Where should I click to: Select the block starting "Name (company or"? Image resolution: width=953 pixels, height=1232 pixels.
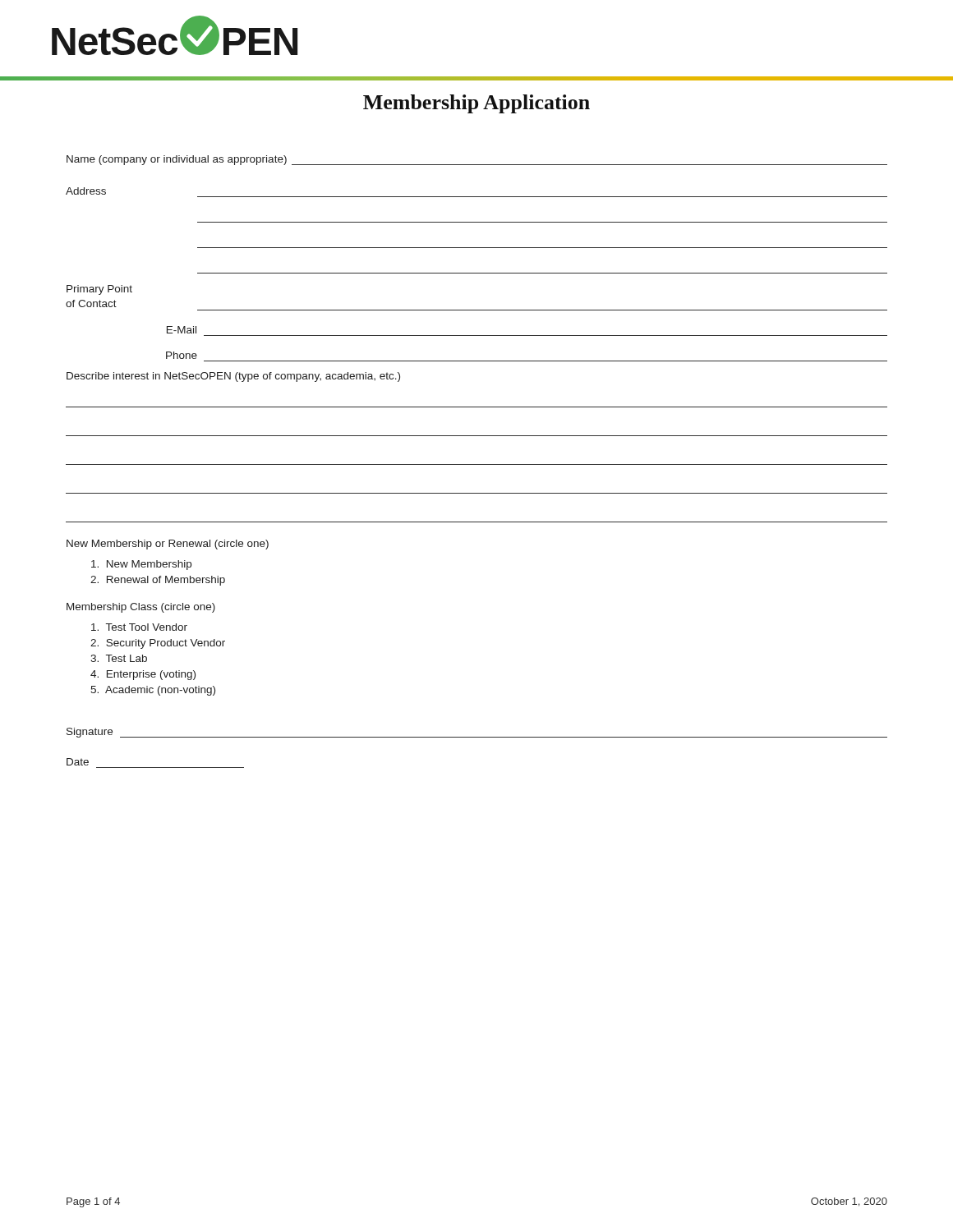click(x=476, y=156)
